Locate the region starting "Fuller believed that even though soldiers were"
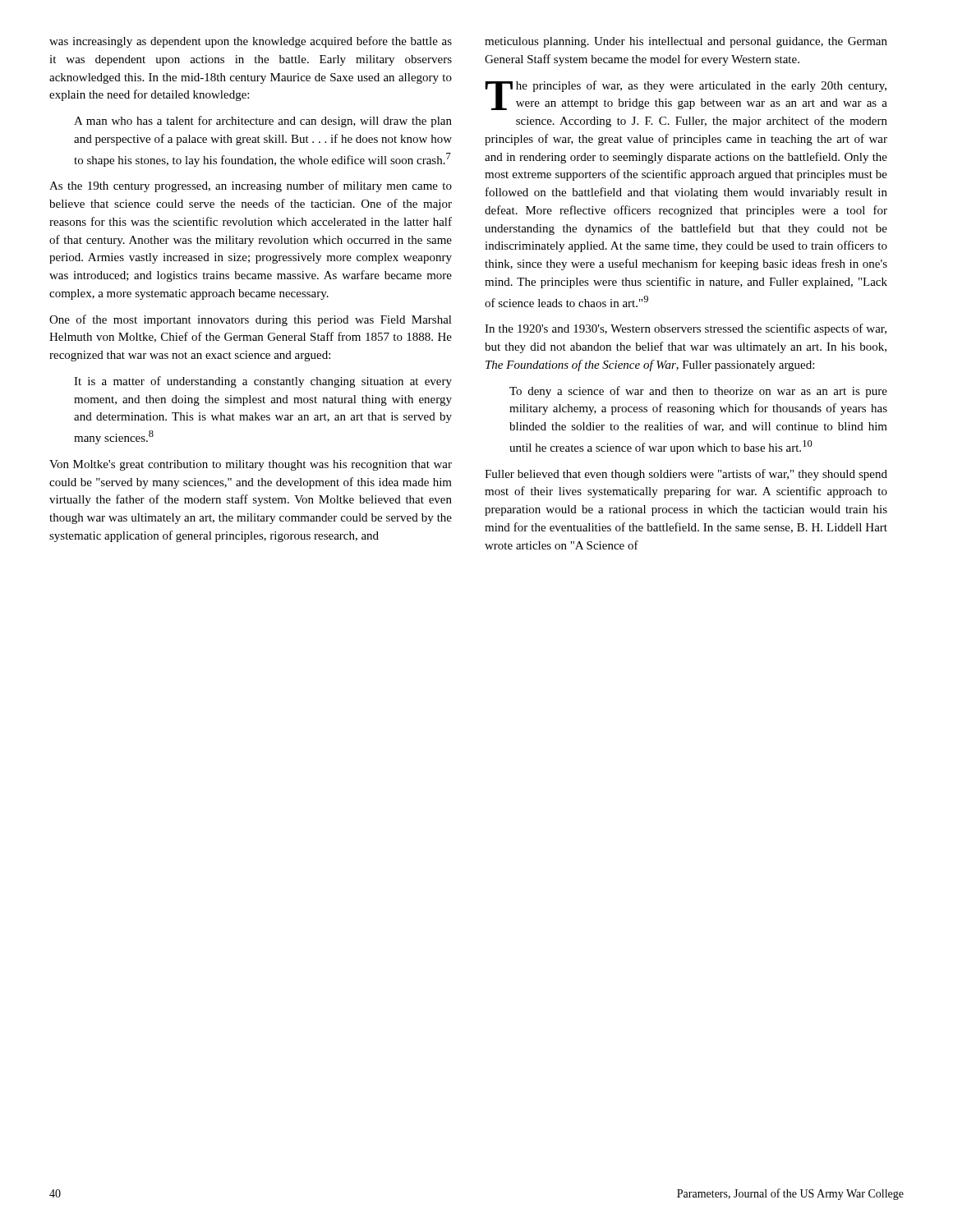 coord(686,510)
